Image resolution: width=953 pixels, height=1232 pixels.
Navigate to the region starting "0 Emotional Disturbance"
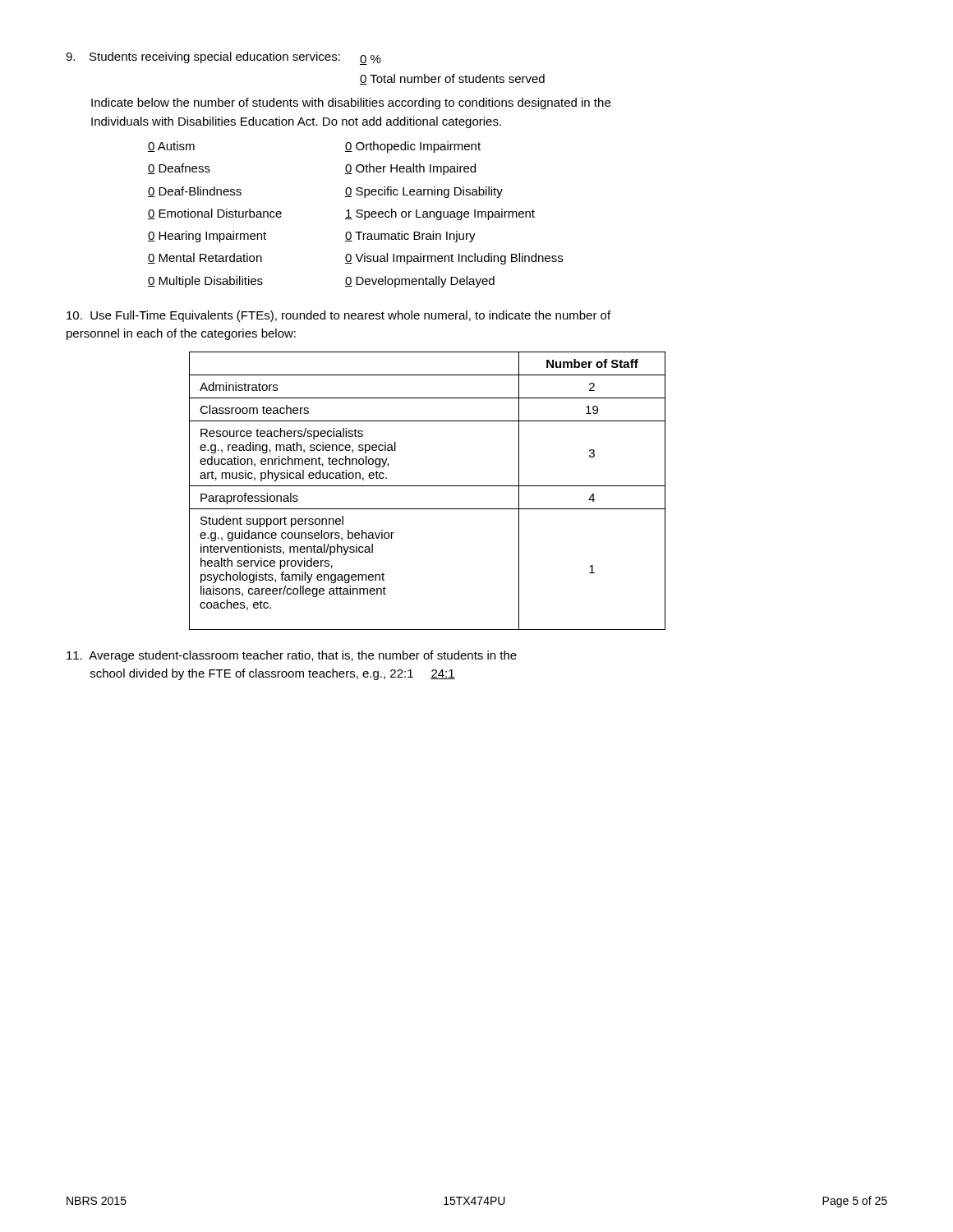[x=215, y=213]
